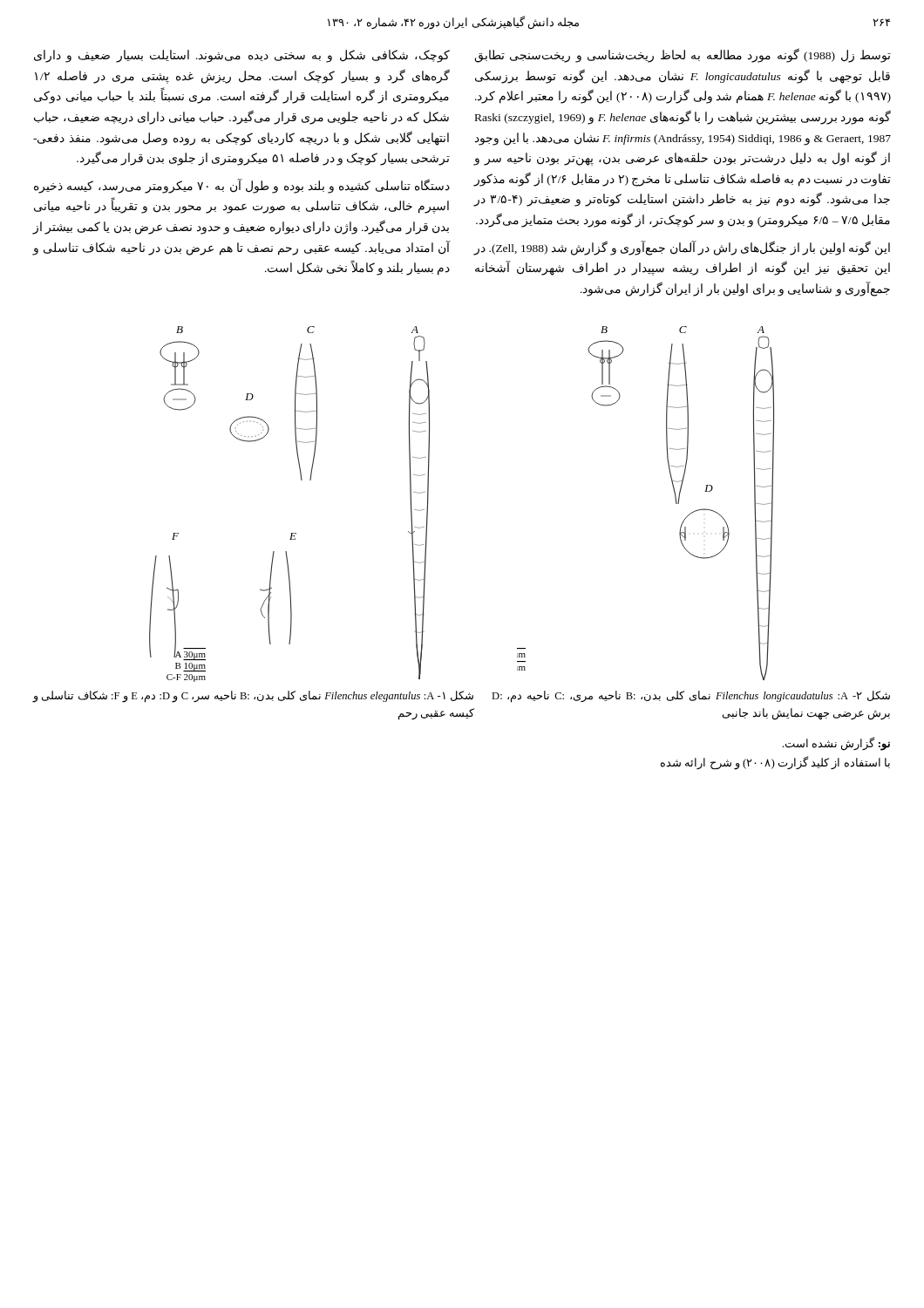This screenshot has width=924, height=1308.
Task: Locate the passage starting "این گونه اولین بار از جنگل‌های راش"
Action: [x=683, y=268]
